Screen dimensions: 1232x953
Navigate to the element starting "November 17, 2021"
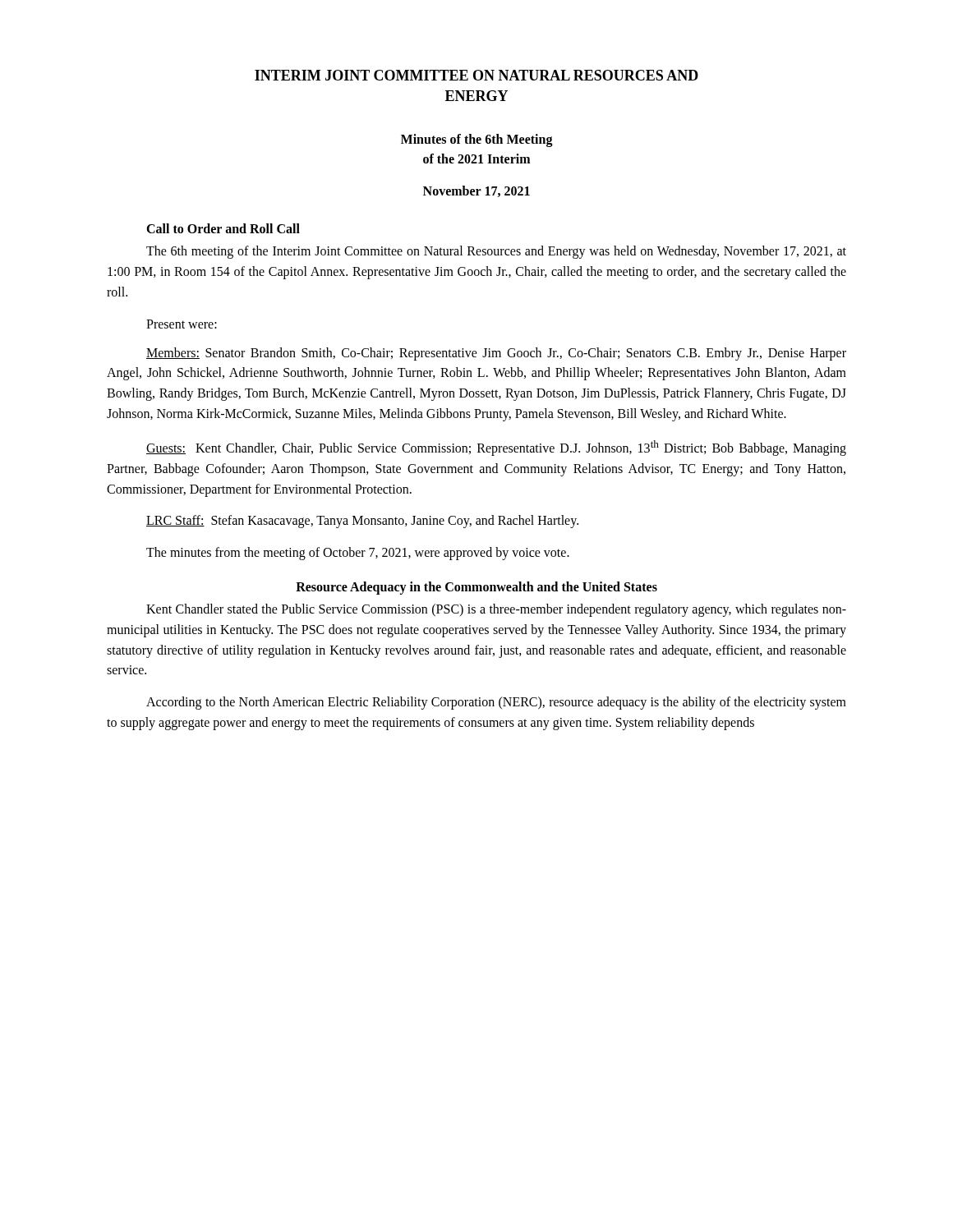click(476, 192)
